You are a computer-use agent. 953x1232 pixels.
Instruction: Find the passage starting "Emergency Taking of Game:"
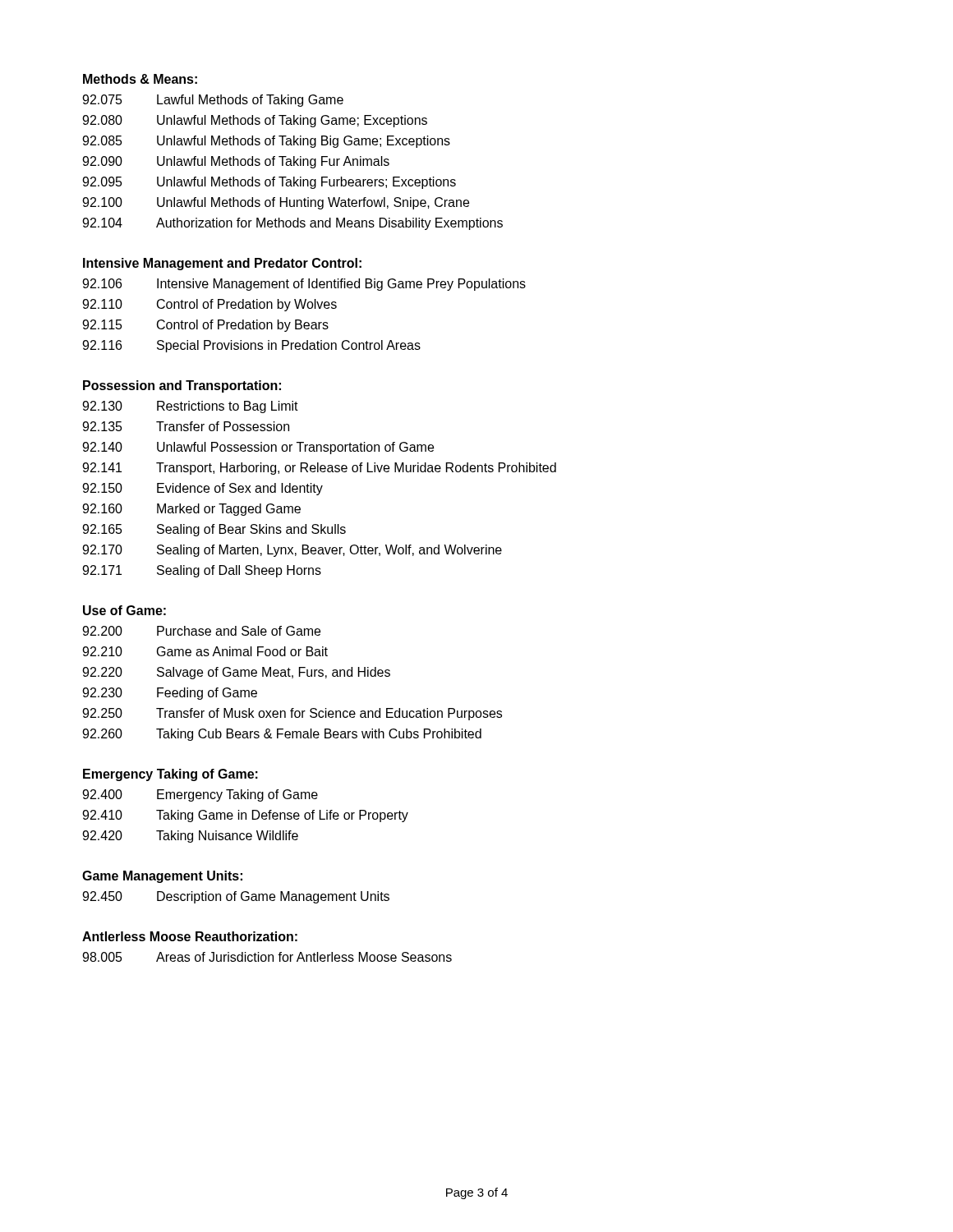[170, 774]
